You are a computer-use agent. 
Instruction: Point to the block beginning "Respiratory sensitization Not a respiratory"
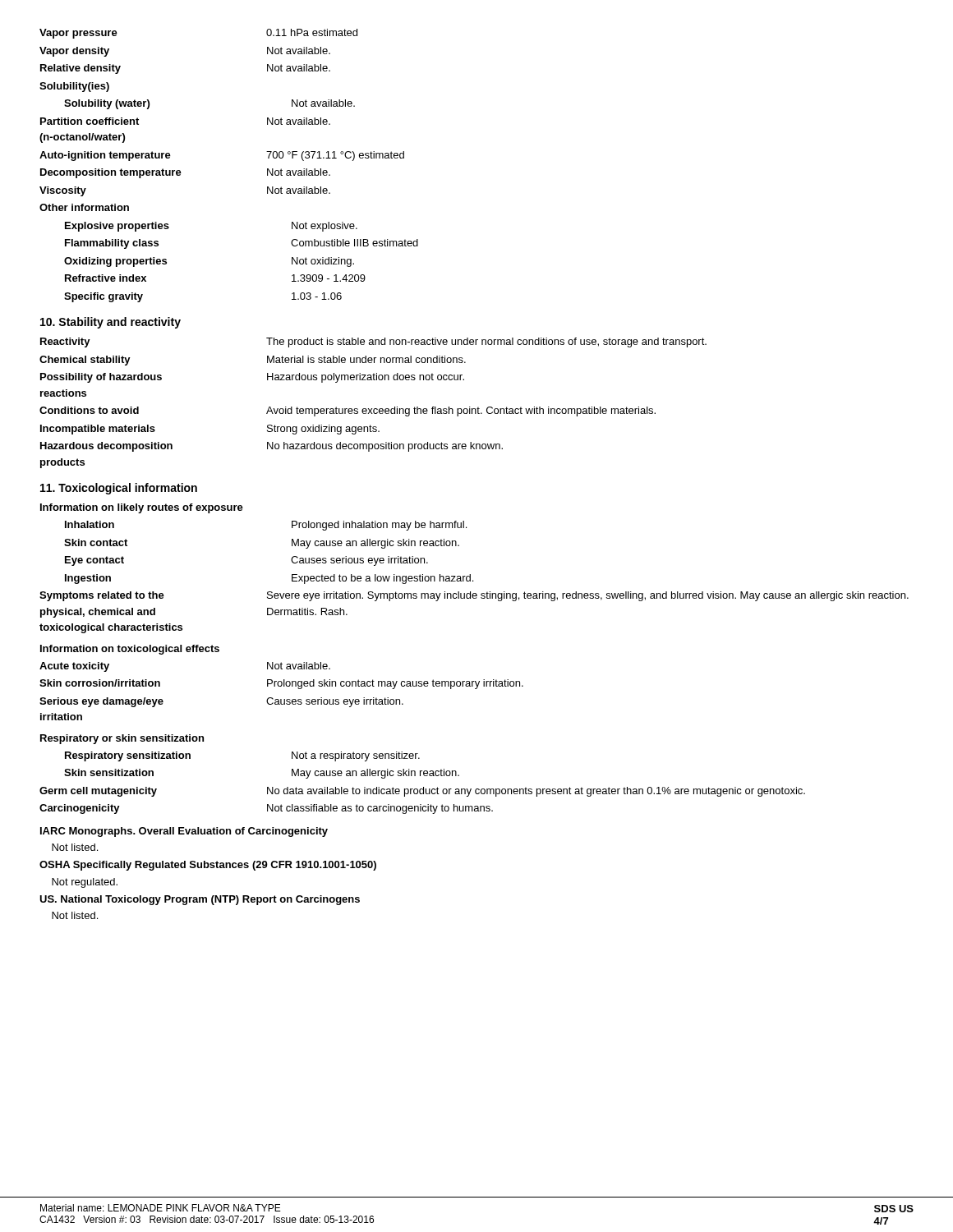[x=133, y=756]
